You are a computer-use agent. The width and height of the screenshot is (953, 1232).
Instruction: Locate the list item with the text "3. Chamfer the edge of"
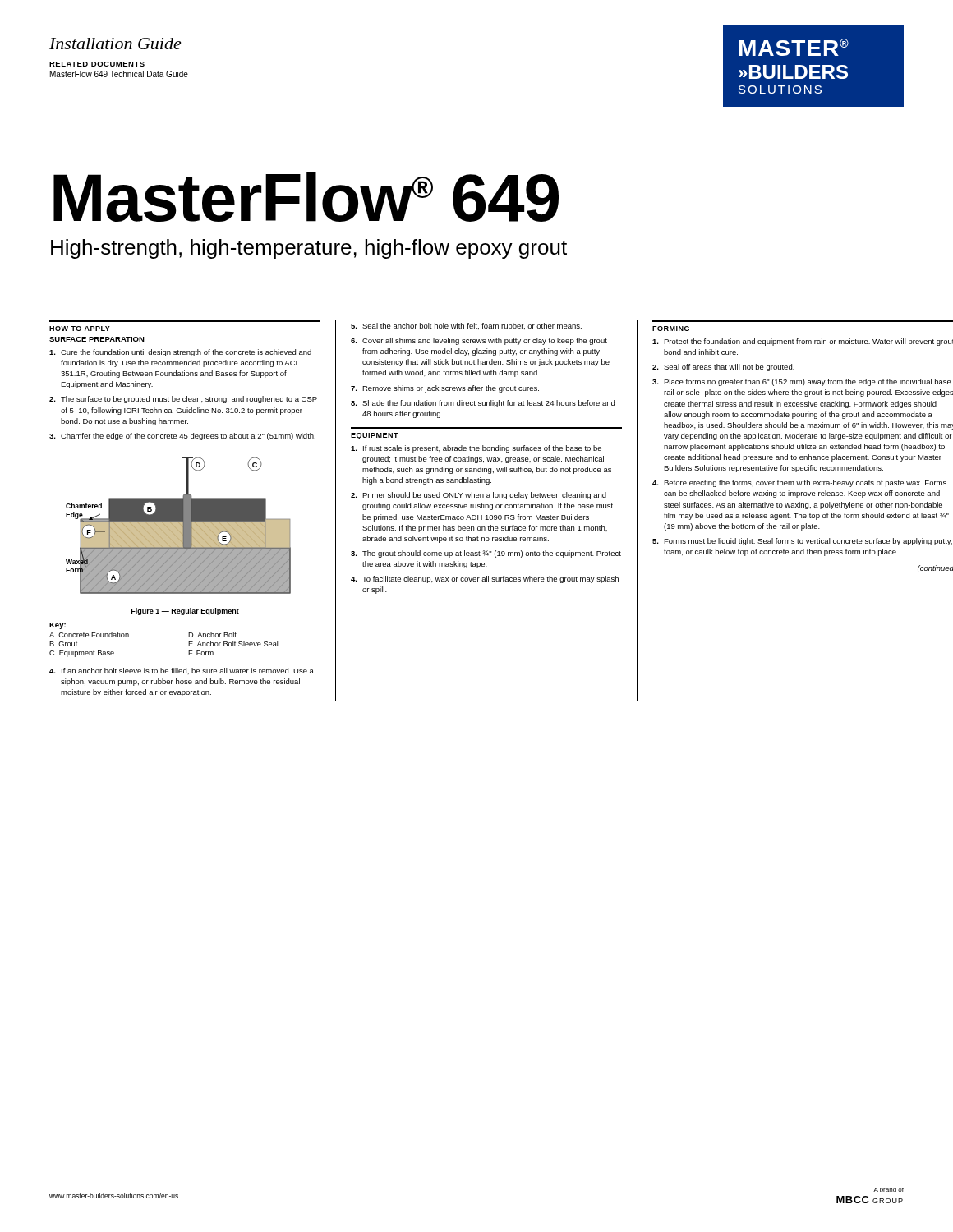185,436
